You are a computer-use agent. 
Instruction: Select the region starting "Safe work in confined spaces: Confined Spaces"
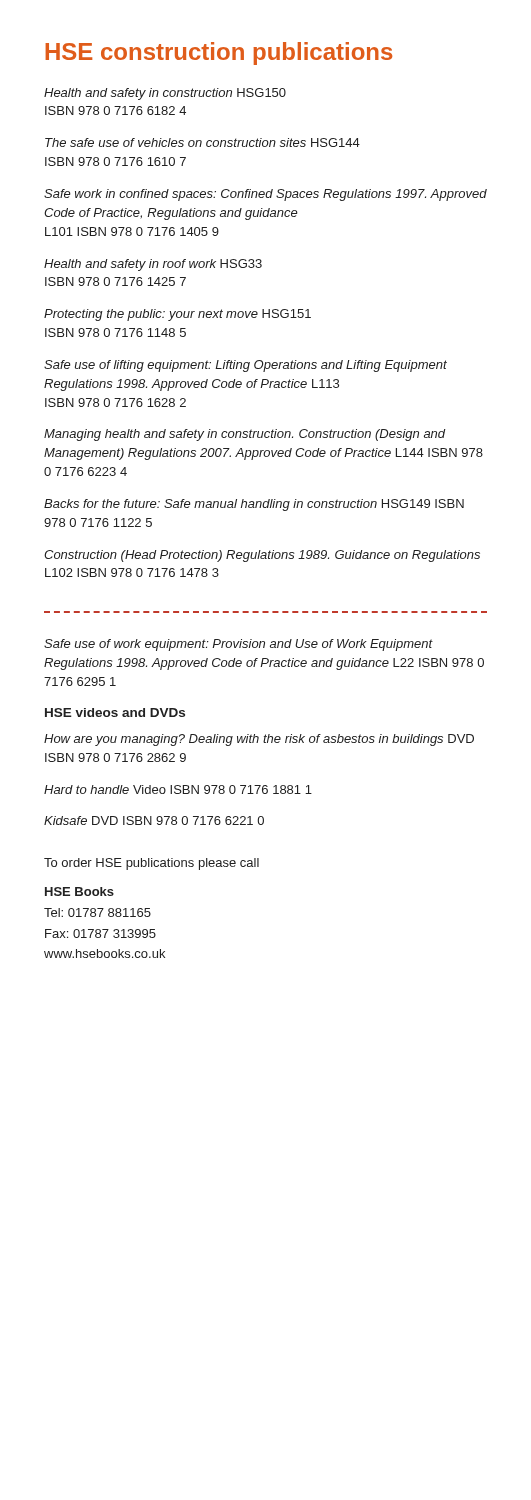coord(265,212)
